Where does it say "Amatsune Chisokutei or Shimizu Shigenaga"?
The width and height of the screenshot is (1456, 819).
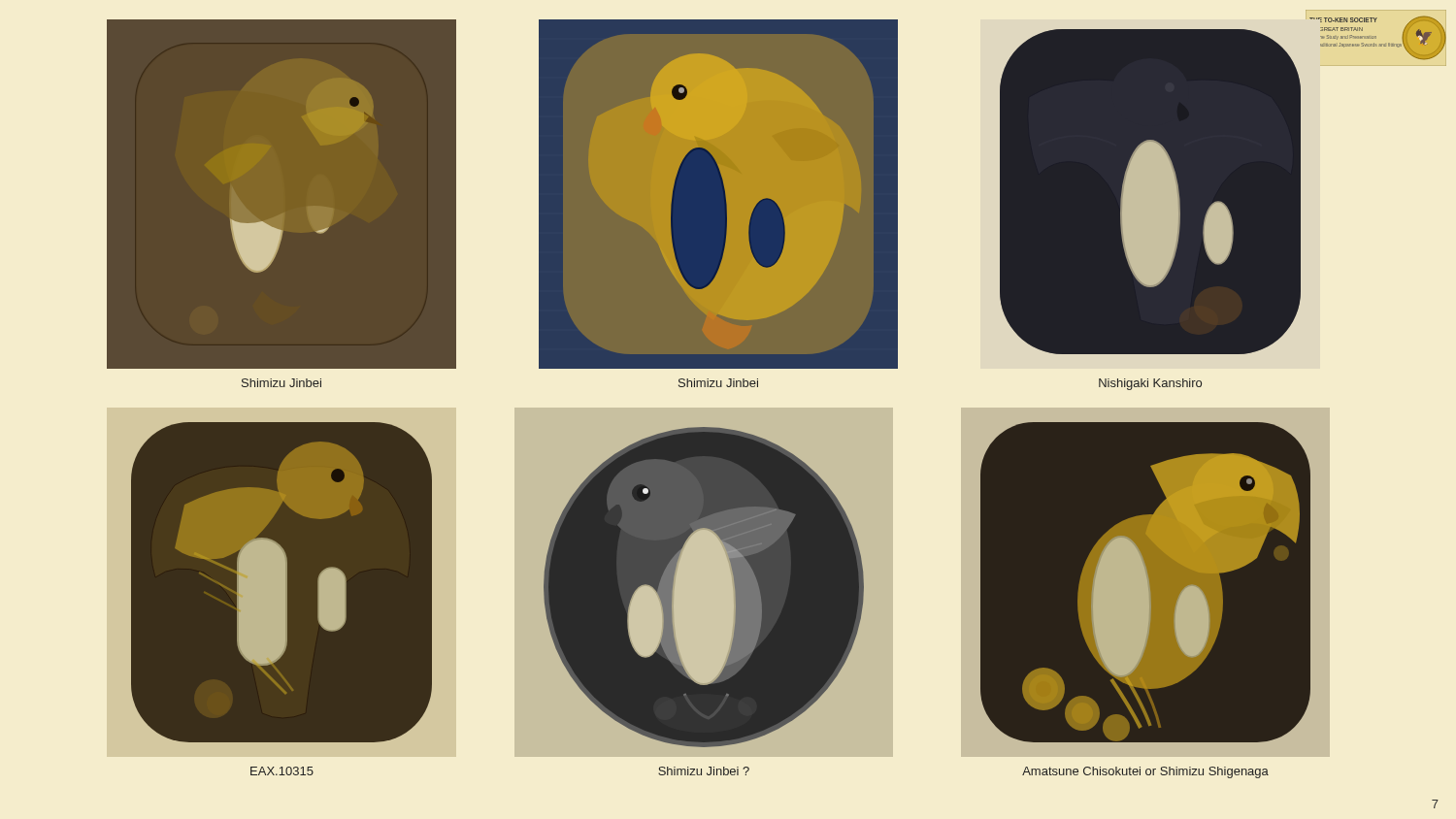pos(1145,771)
